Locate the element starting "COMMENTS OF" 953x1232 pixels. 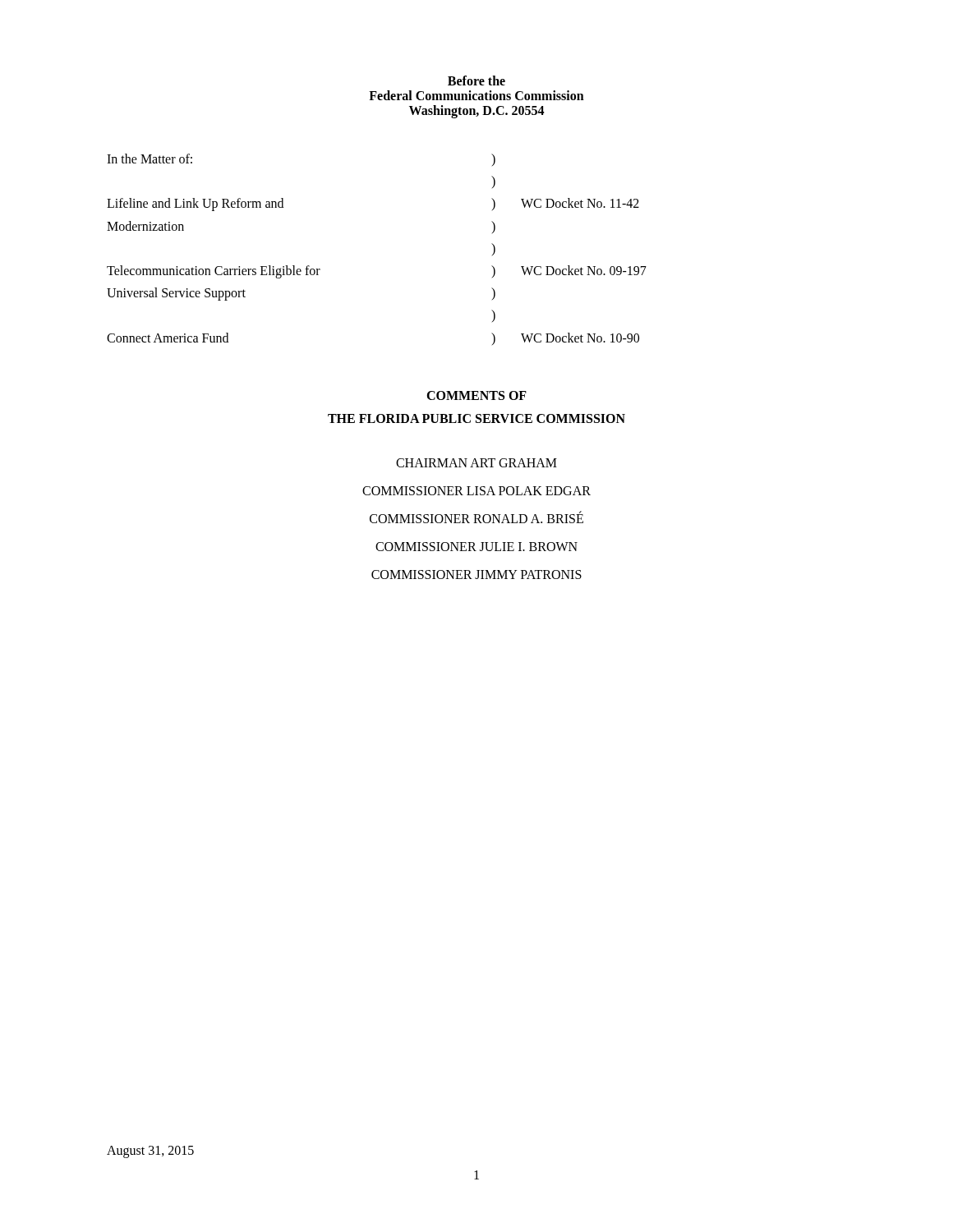pos(476,395)
